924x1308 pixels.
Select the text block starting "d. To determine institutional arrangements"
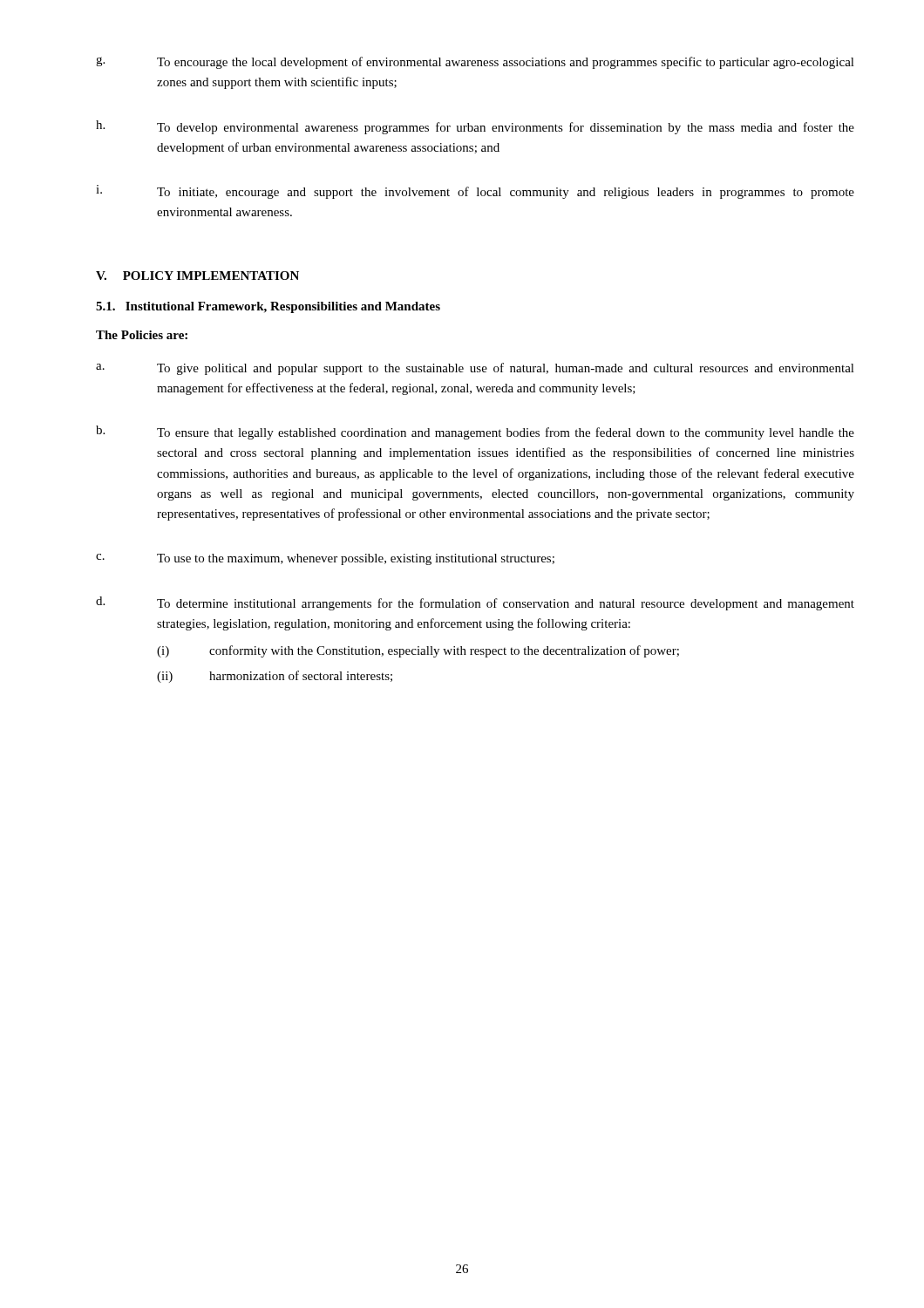click(x=475, y=643)
